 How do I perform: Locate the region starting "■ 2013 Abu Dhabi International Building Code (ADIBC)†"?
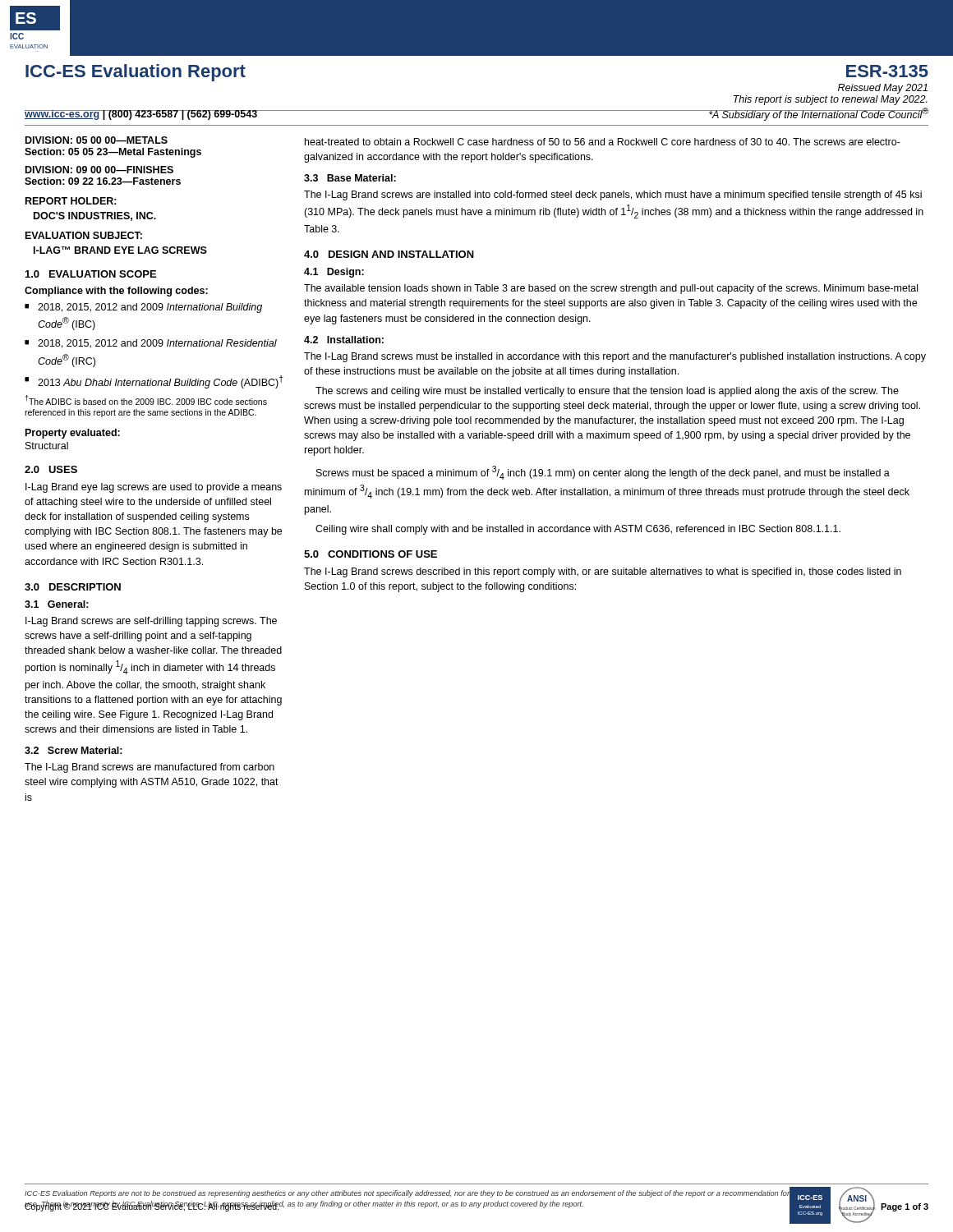(x=154, y=381)
